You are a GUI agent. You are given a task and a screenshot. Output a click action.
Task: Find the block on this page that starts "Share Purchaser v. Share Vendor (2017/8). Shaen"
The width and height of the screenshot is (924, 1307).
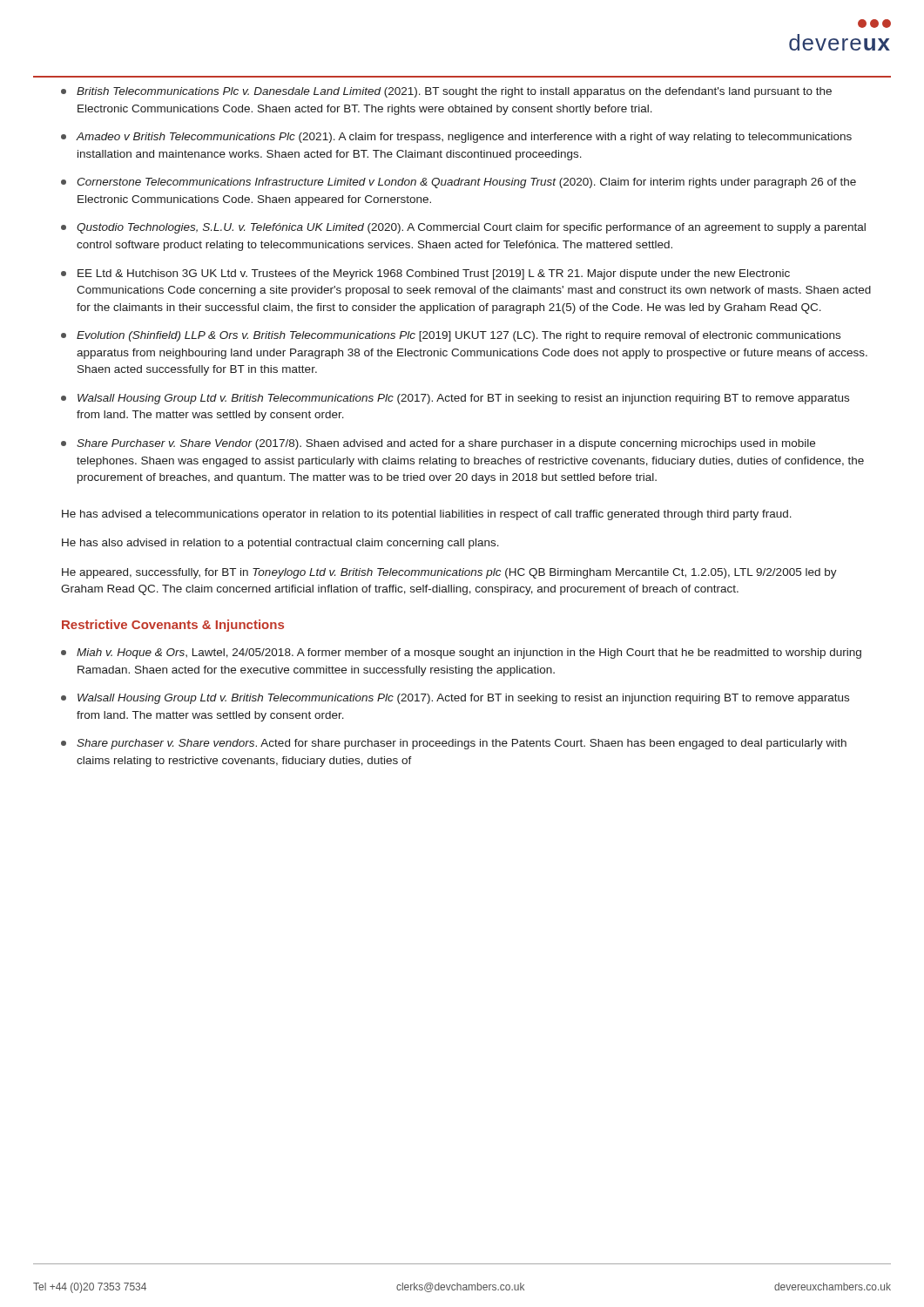coord(470,460)
